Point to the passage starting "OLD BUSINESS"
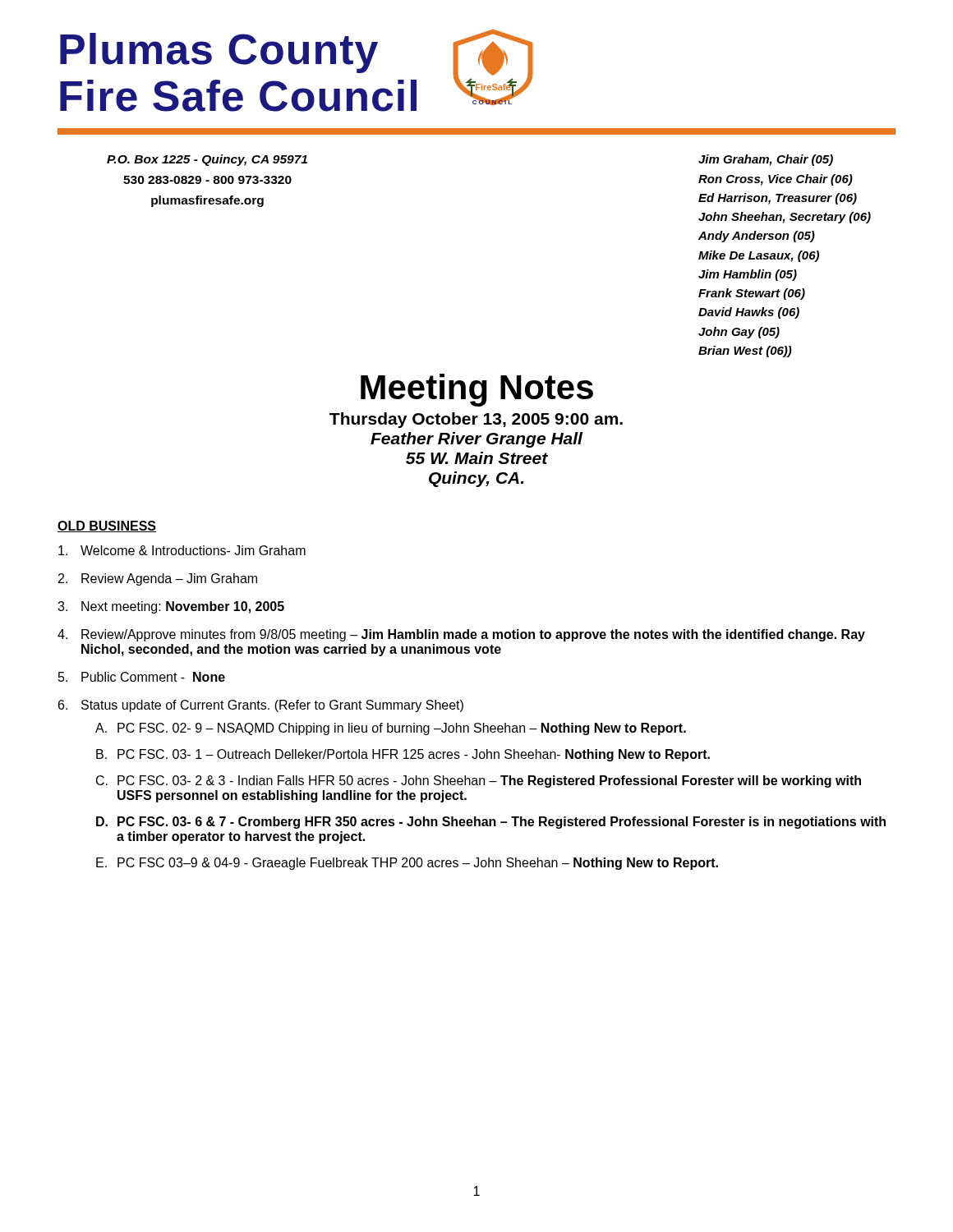This screenshot has width=953, height=1232. pos(107,526)
